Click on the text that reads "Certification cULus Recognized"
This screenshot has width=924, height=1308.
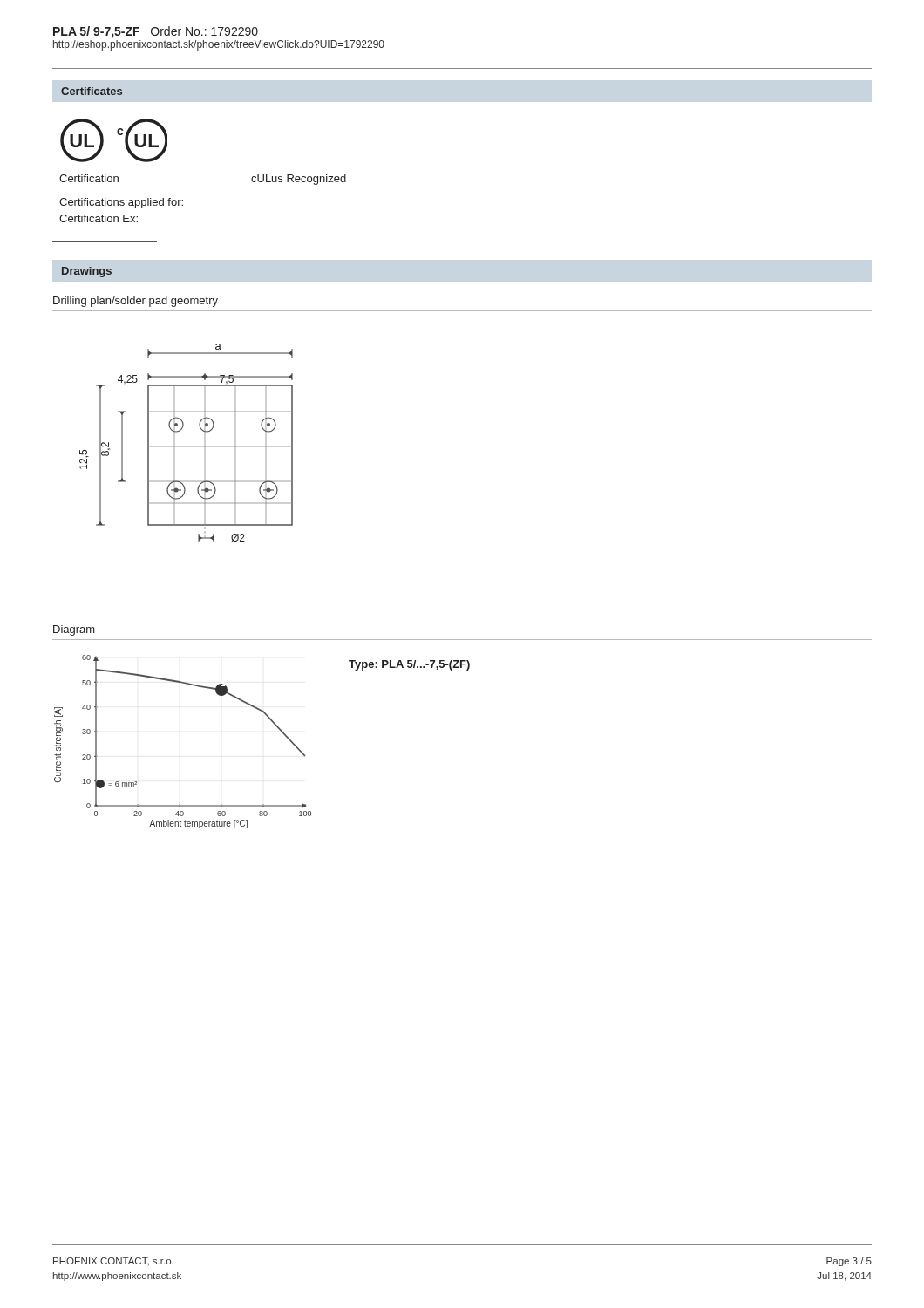tap(90, 179)
